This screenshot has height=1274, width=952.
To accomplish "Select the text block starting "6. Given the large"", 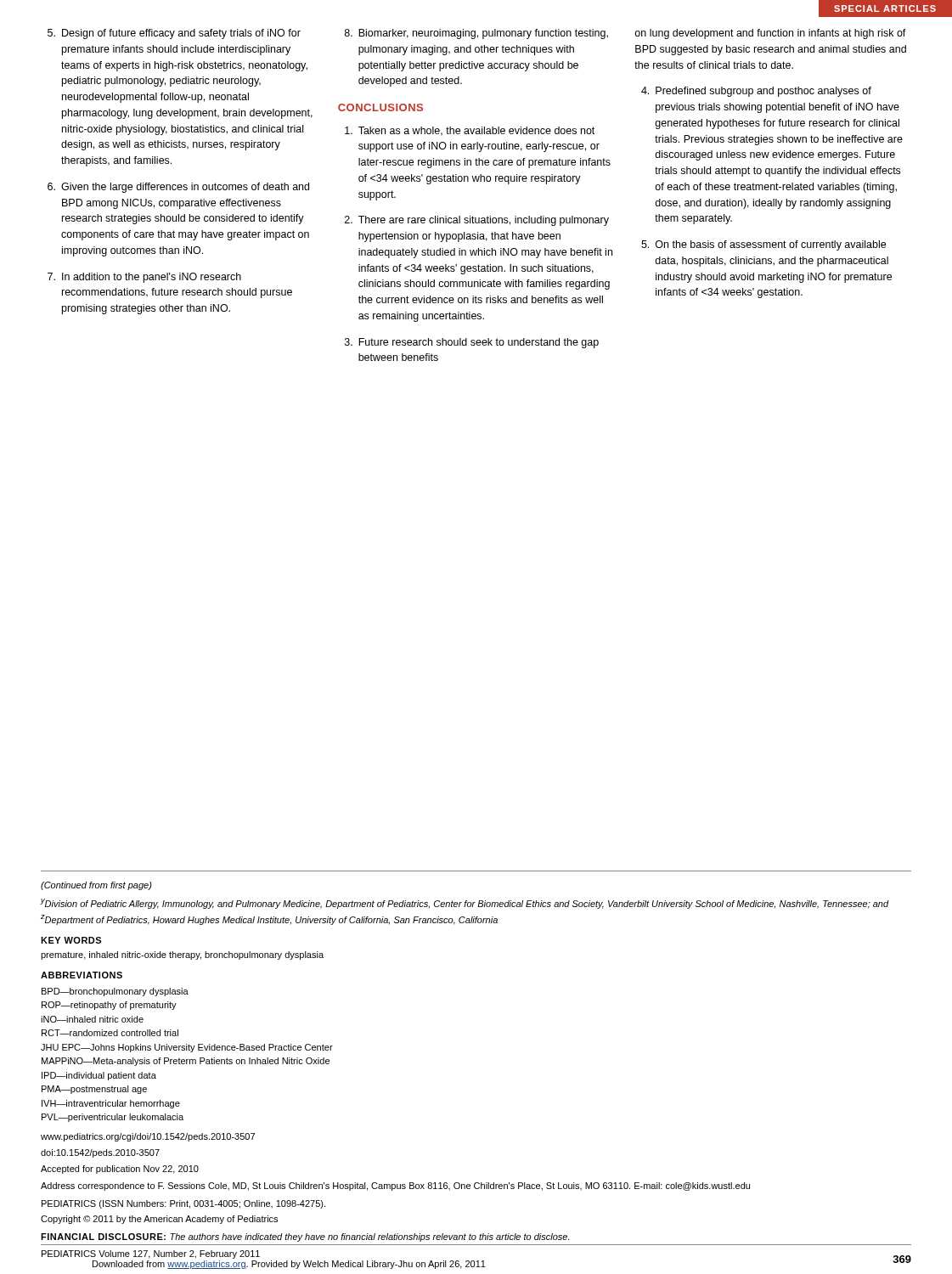I will coord(179,219).
